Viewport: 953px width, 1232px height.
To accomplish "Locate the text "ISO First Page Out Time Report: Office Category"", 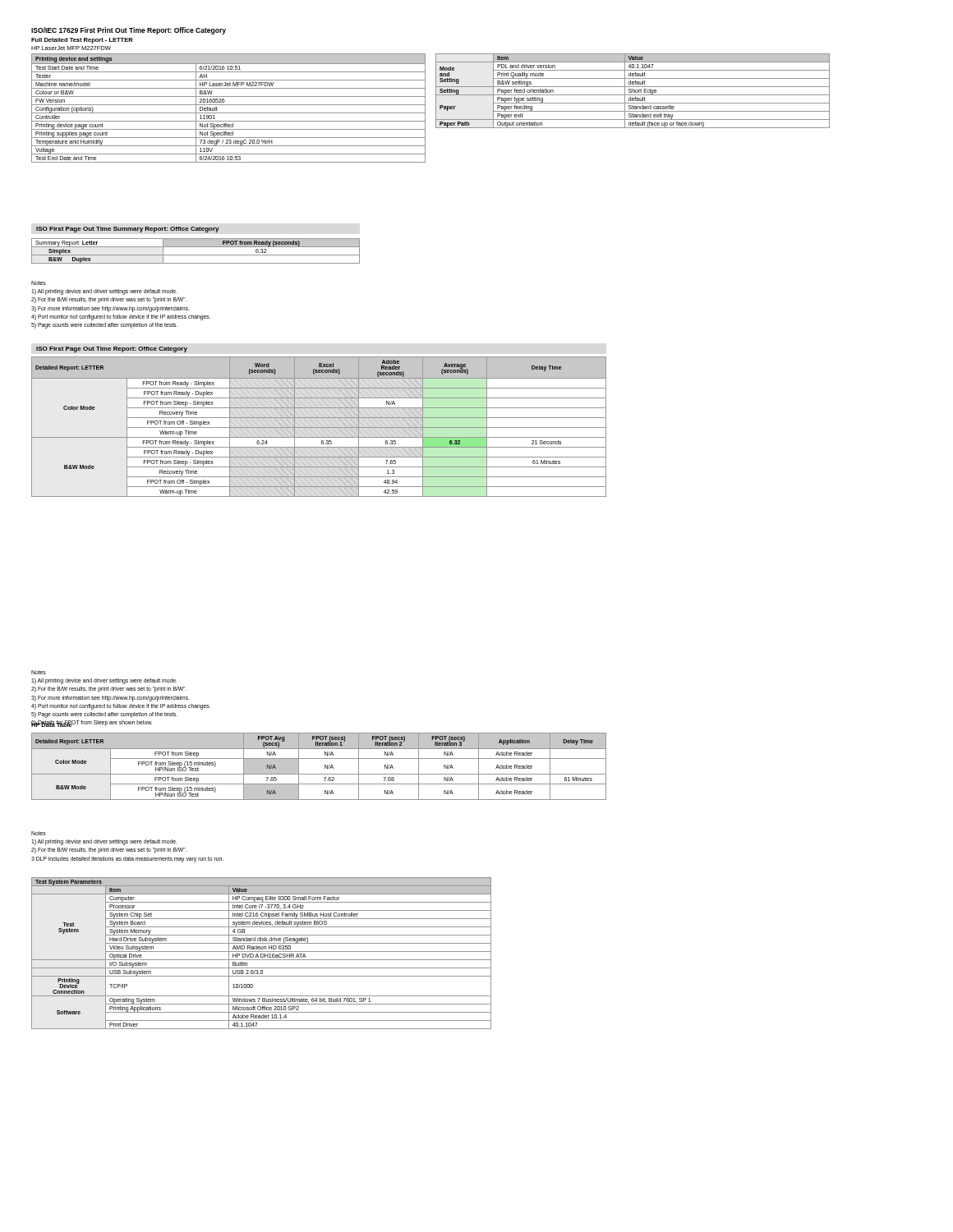I will pos(112,349).
